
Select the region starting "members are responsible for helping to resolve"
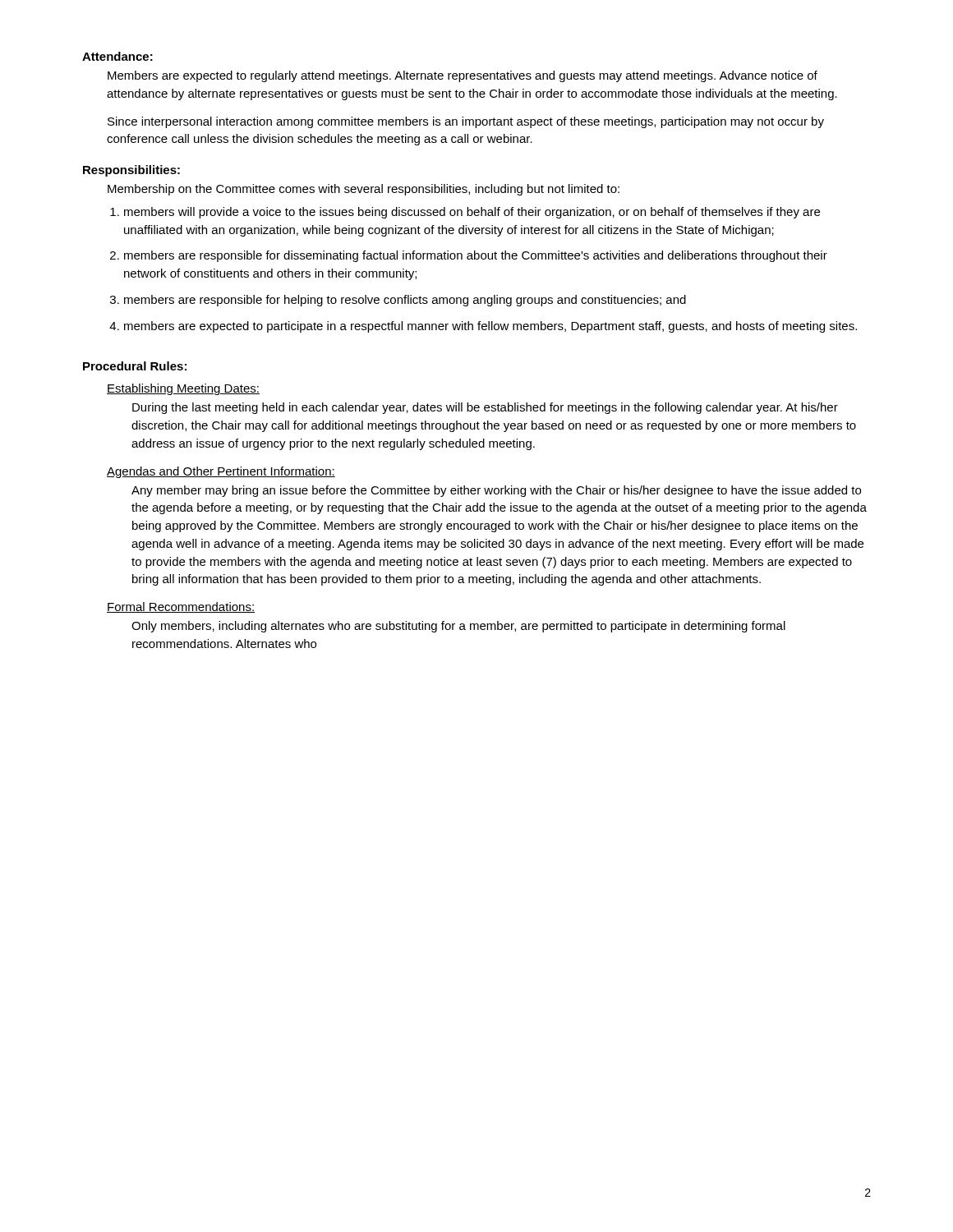pos(405,299)
